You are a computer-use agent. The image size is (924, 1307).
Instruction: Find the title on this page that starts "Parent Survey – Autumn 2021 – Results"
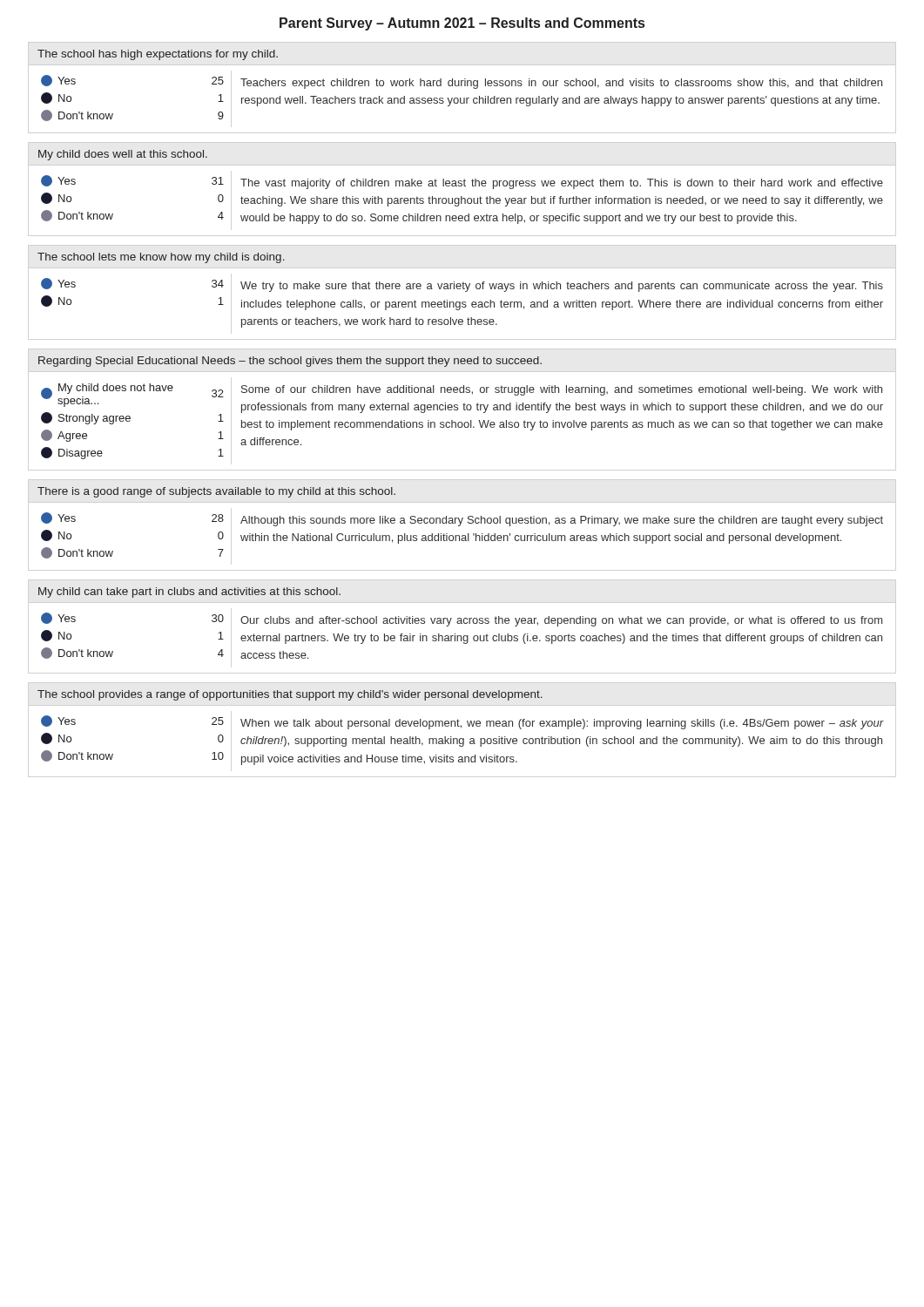tap(462, 23)
